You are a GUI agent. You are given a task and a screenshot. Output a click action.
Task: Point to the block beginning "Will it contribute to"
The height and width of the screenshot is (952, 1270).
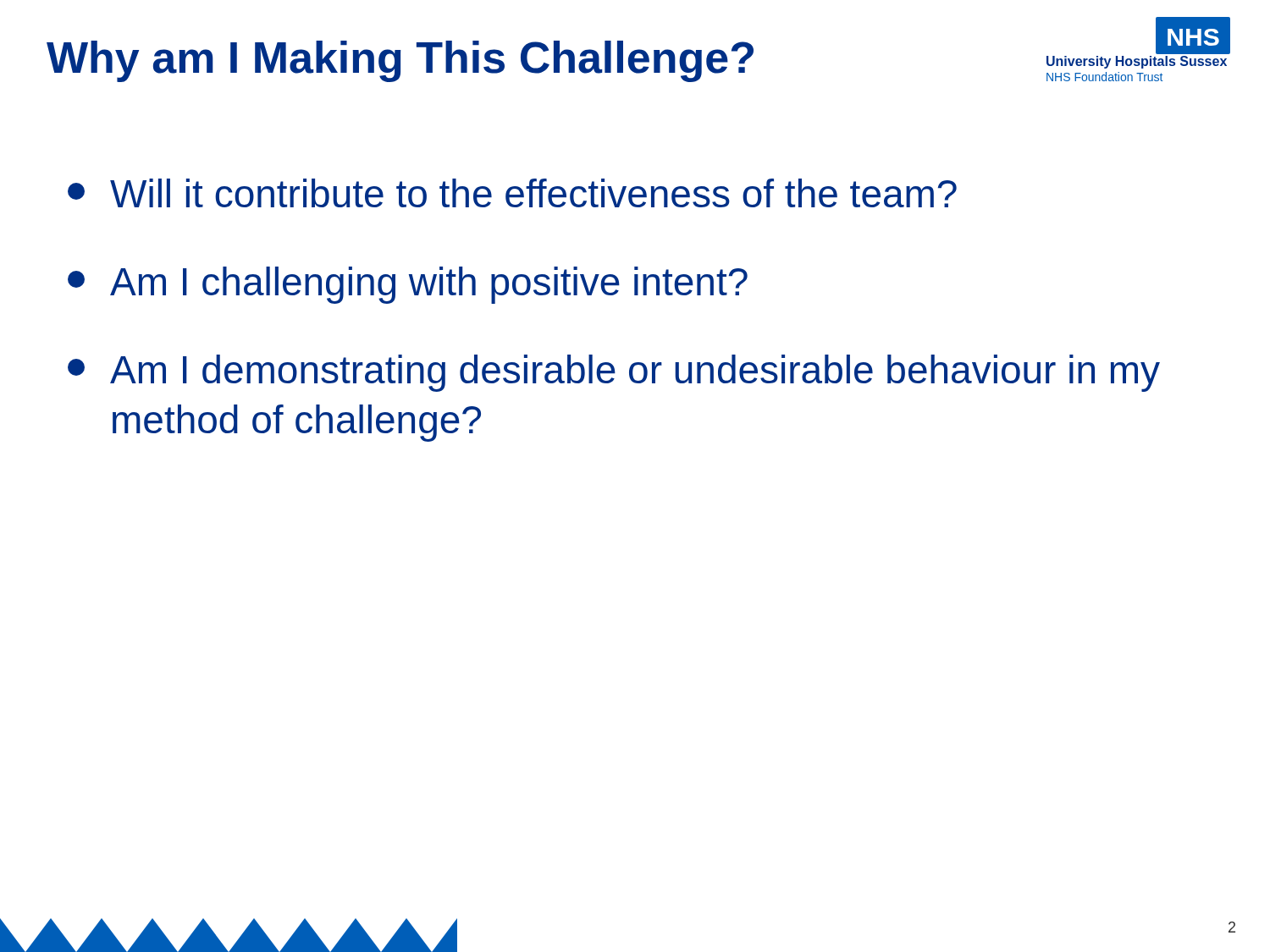(513, 195)
